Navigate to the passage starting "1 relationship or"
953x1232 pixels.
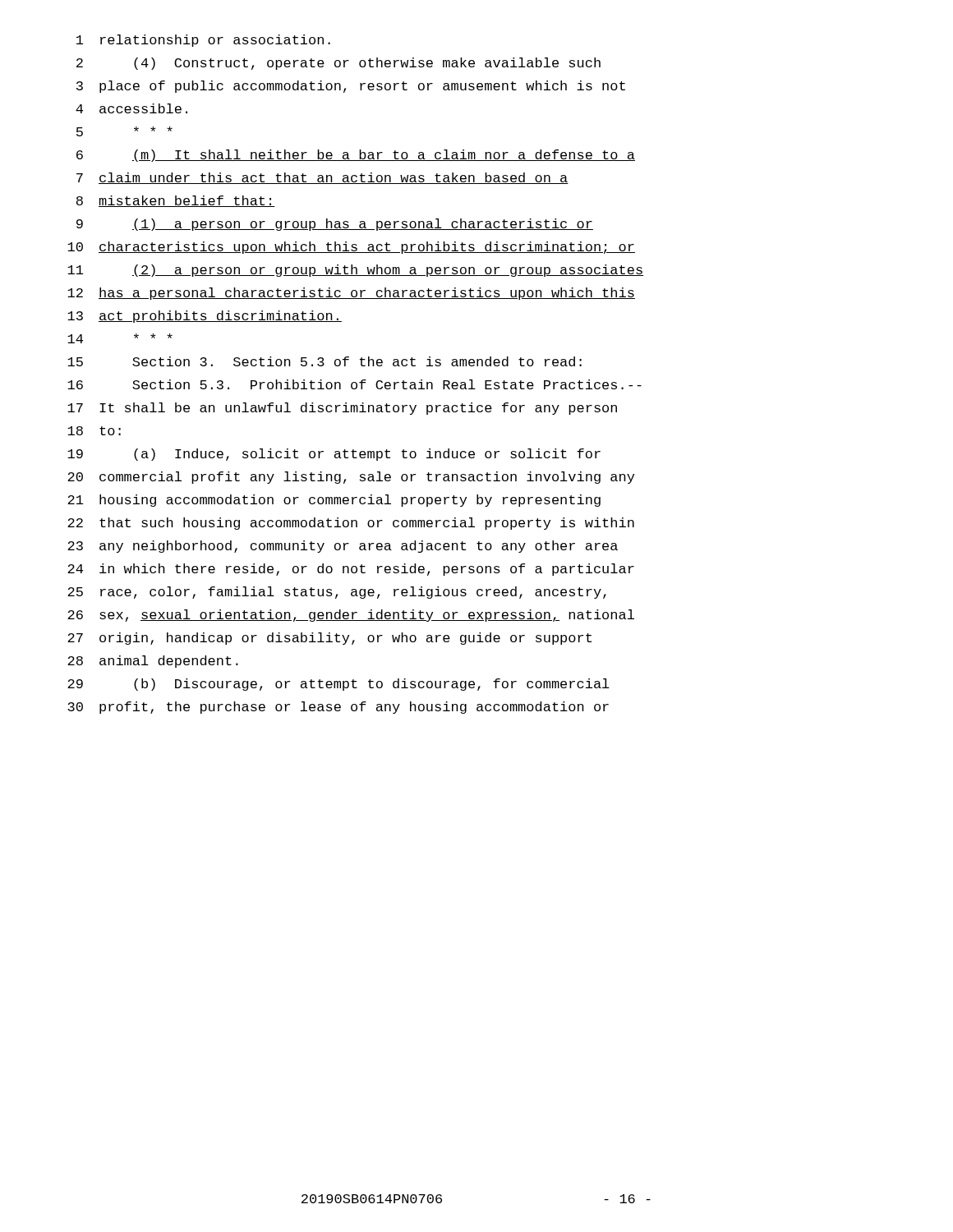coord(191,41)
